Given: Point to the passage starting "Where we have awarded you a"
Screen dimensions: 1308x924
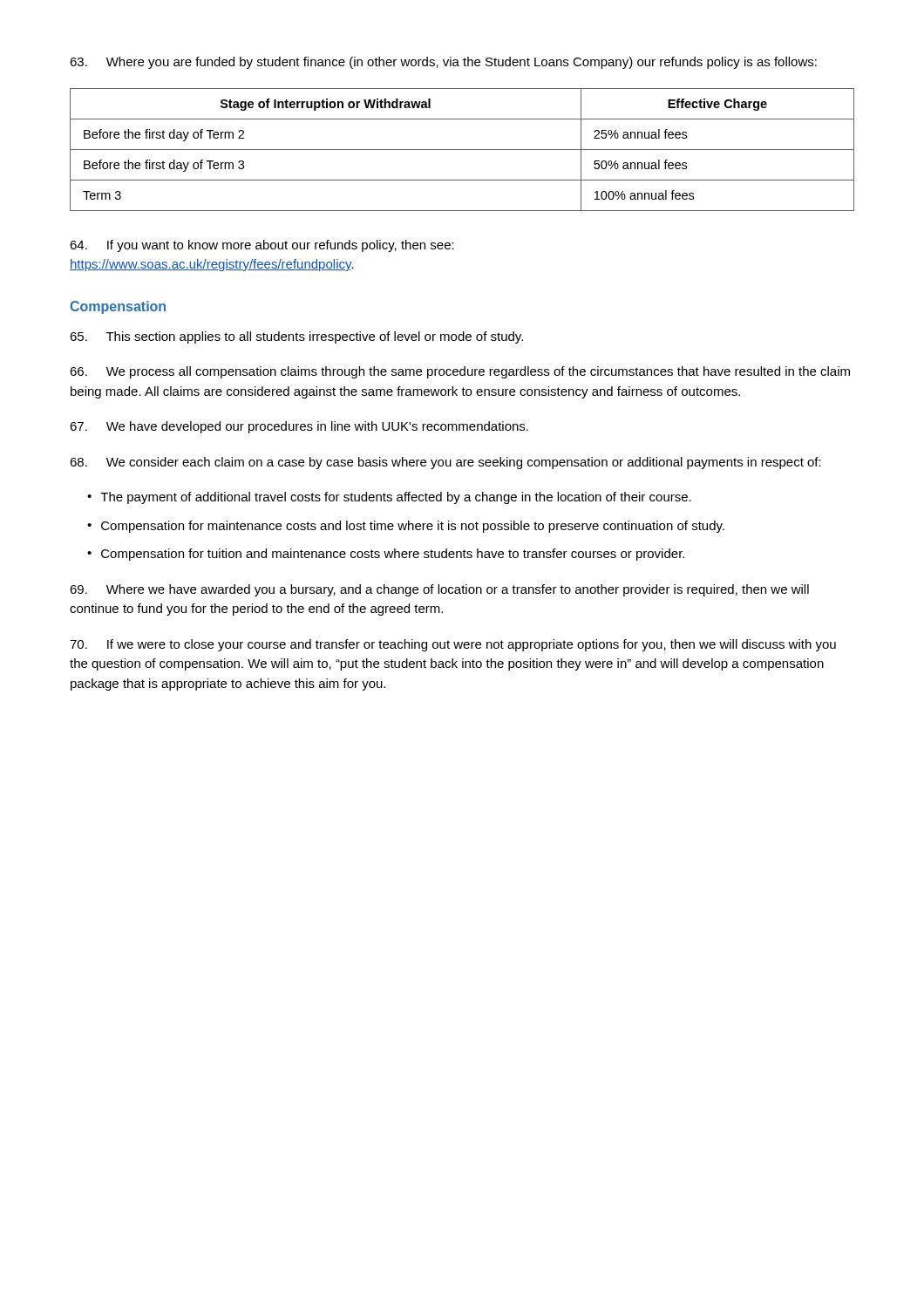Looking at the screenshot, I should tap(440, 598).
